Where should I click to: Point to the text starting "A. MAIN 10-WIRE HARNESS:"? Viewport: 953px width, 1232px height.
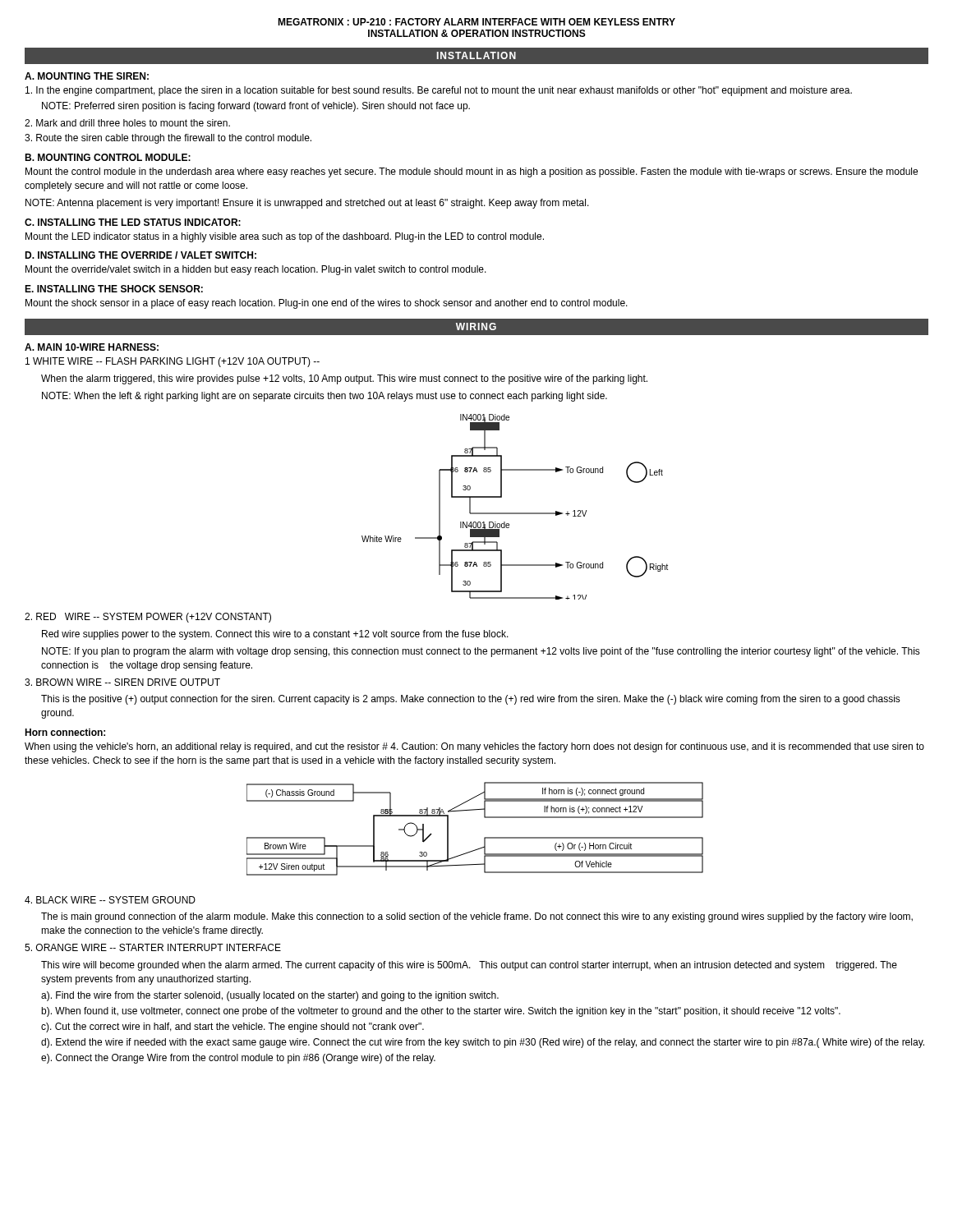pos(92,347)
